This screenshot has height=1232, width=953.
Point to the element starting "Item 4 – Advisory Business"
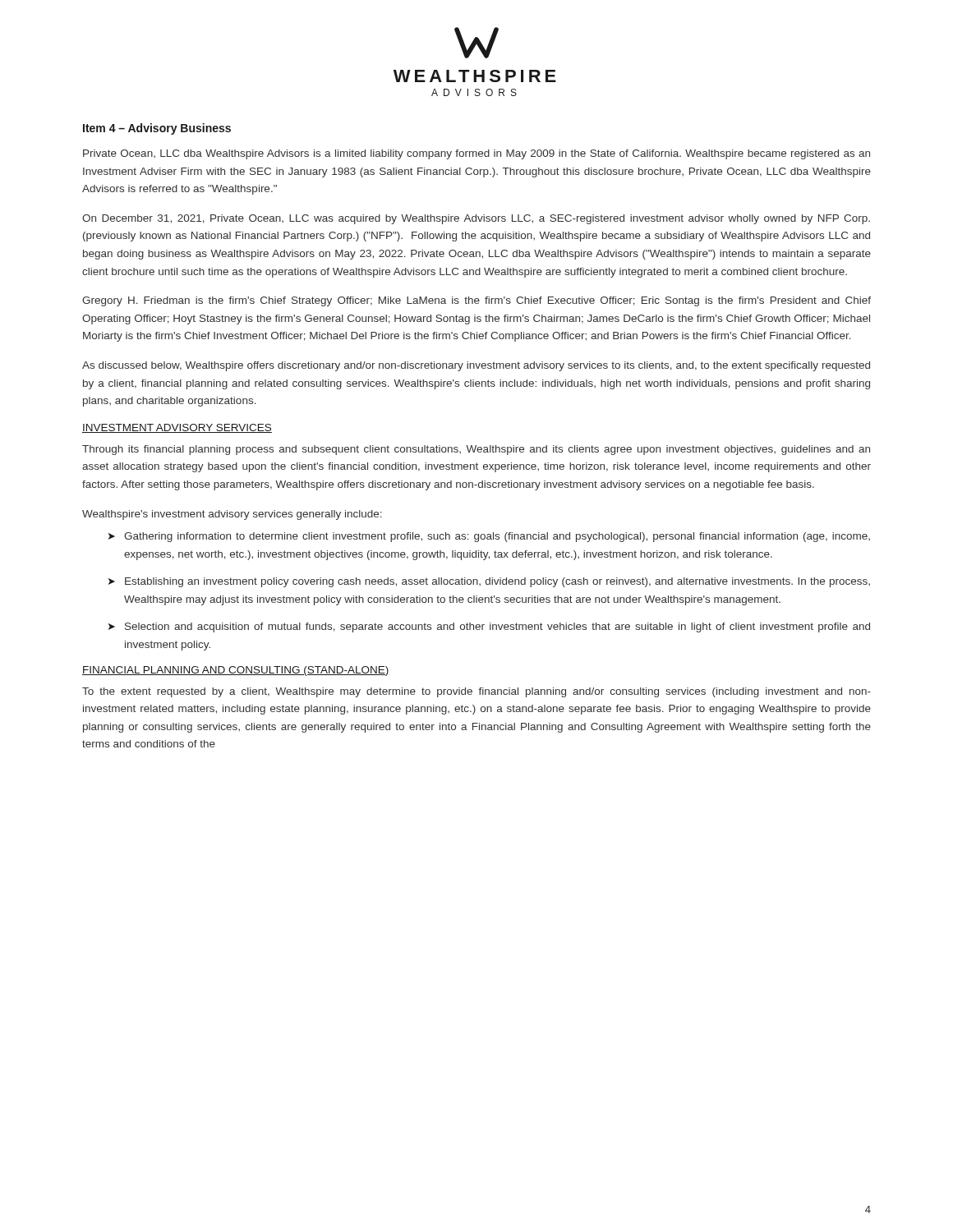click(157, 128)
